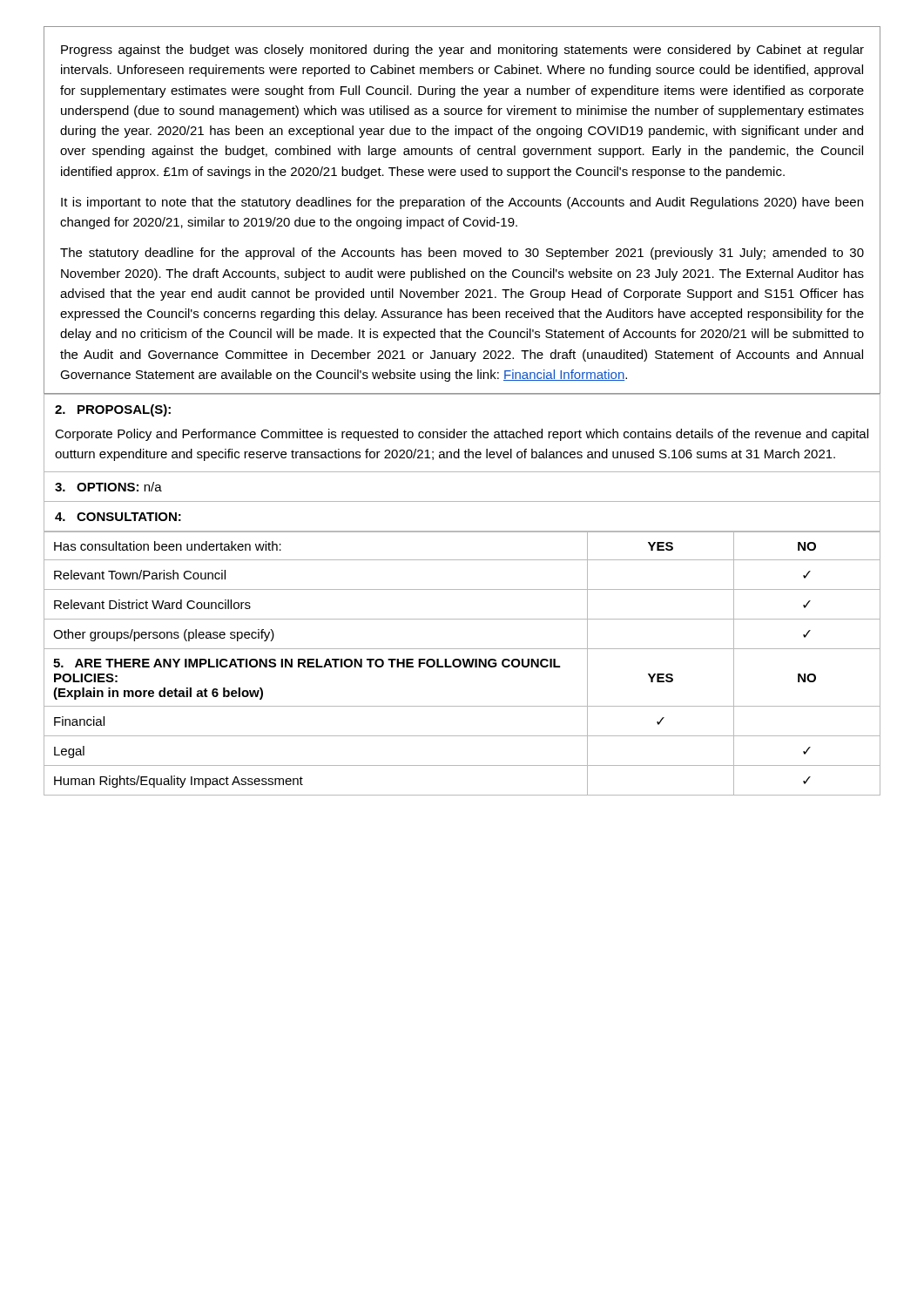Click the passage that begins "It is important to note that the"

click(x=462, y=212)
